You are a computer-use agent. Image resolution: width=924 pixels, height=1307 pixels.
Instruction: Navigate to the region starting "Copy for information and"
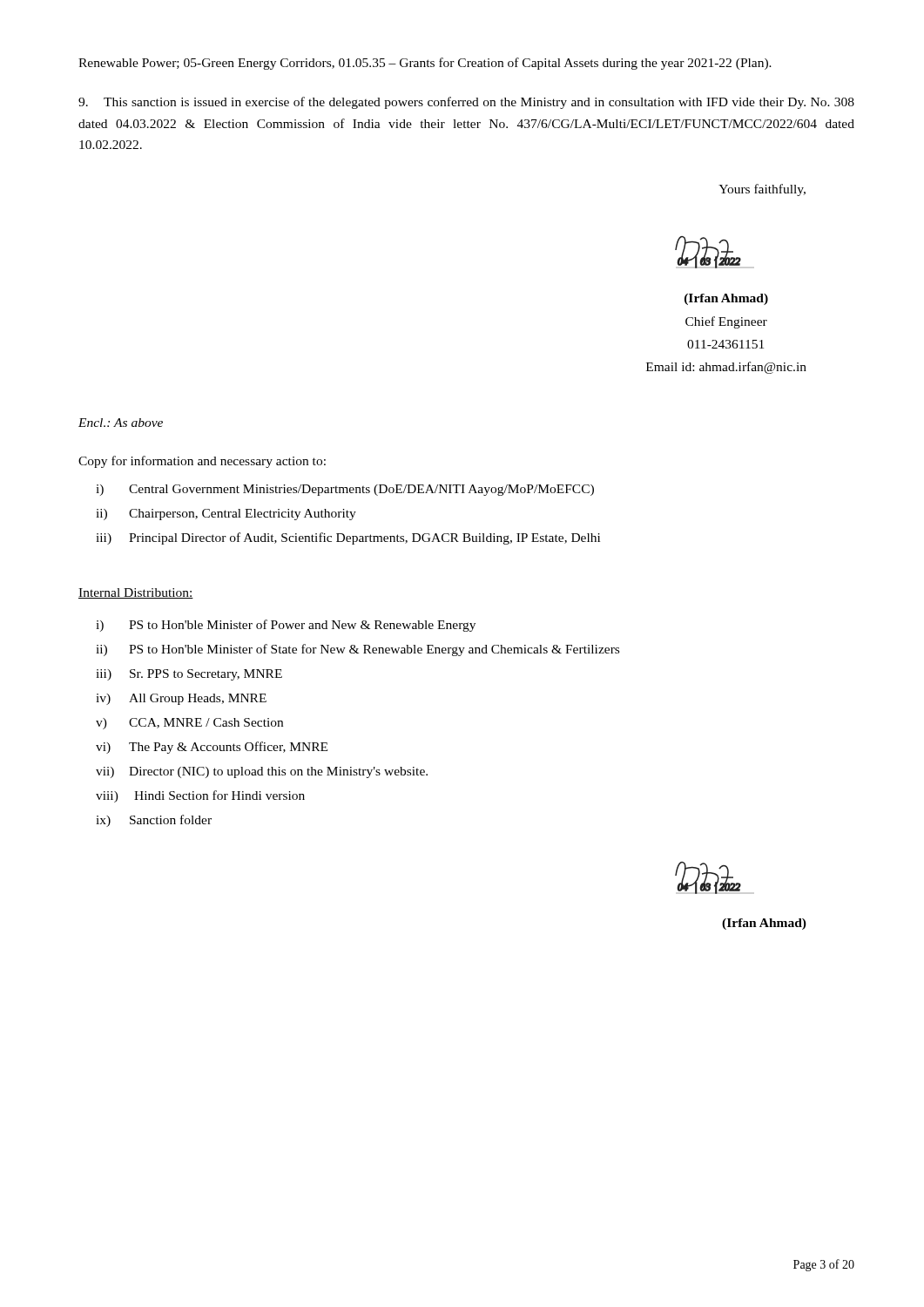point(202,460)
